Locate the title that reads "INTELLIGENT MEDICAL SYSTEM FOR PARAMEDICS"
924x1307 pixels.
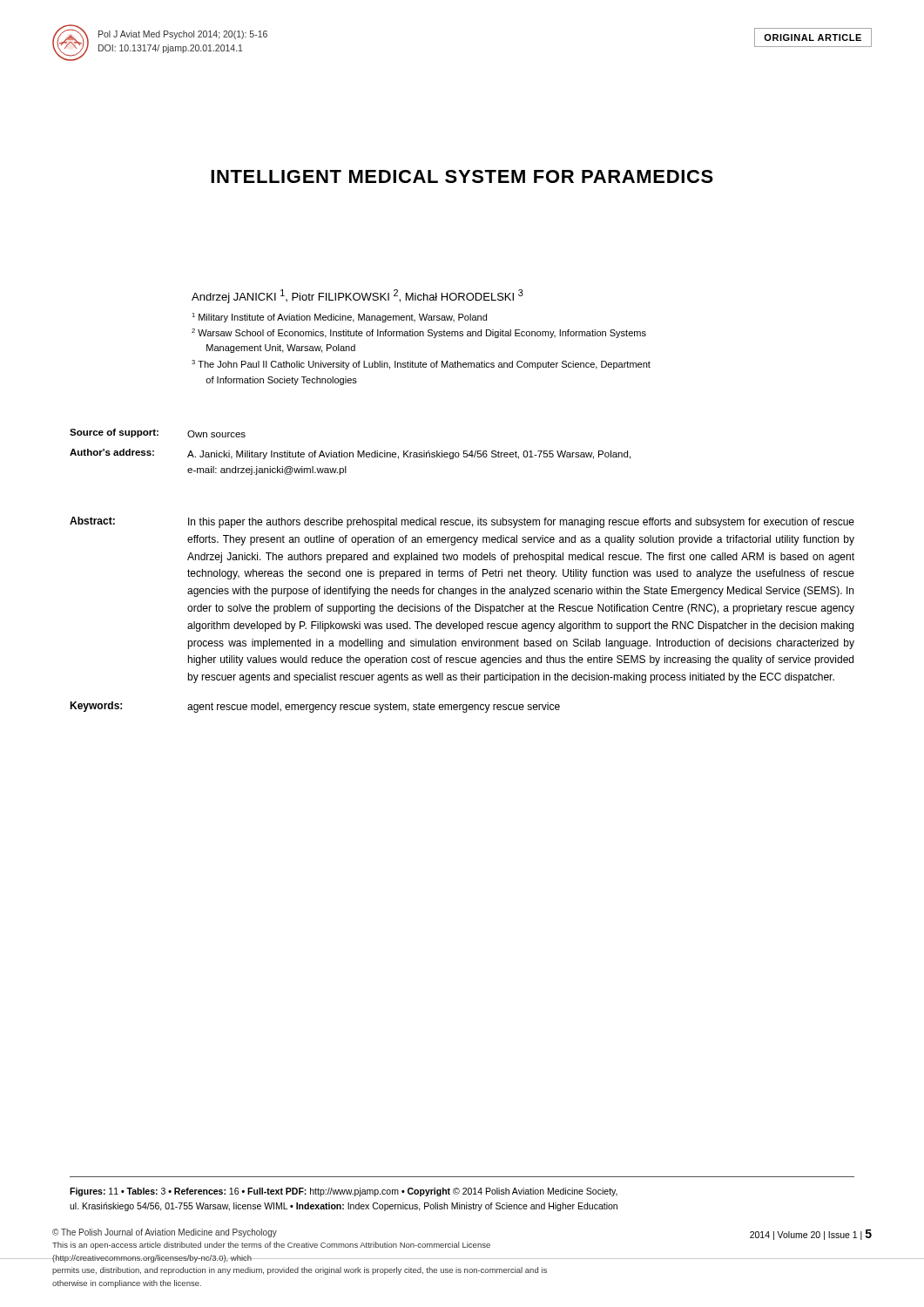point(462,177)
